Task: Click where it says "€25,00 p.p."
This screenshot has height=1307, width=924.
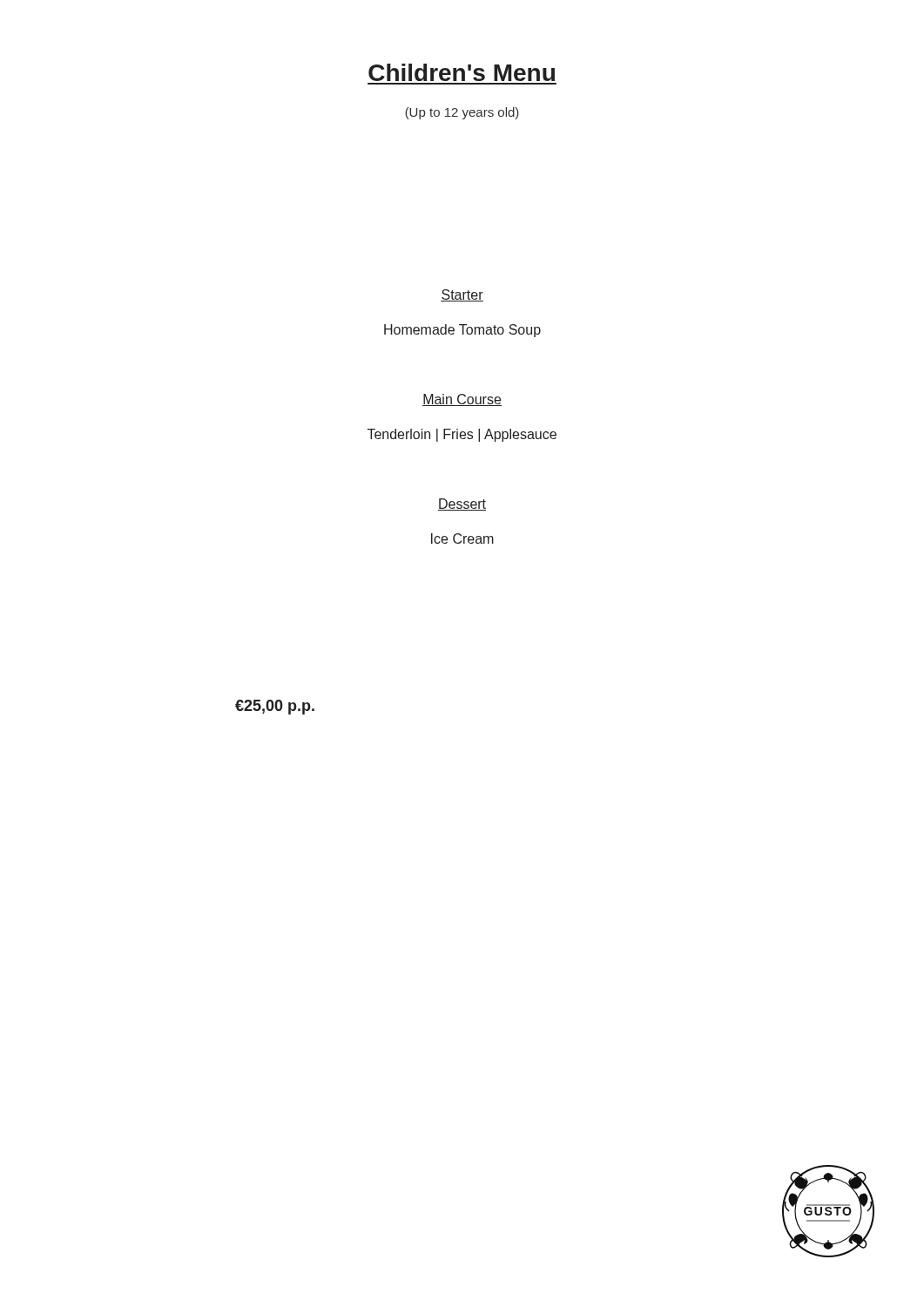Action: (x=275, y=706)
